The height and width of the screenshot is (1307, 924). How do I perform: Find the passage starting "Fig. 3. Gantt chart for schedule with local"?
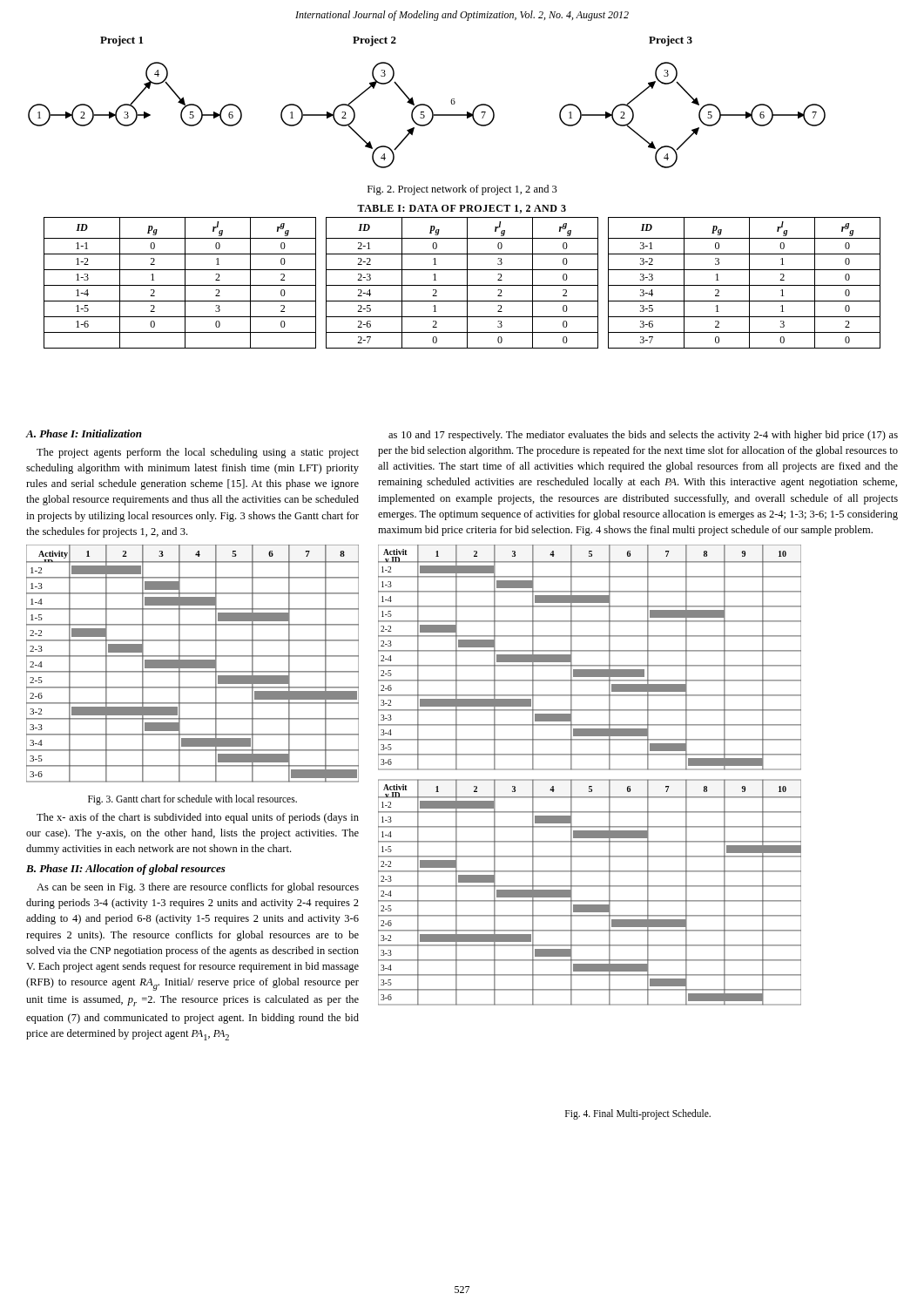192,799
